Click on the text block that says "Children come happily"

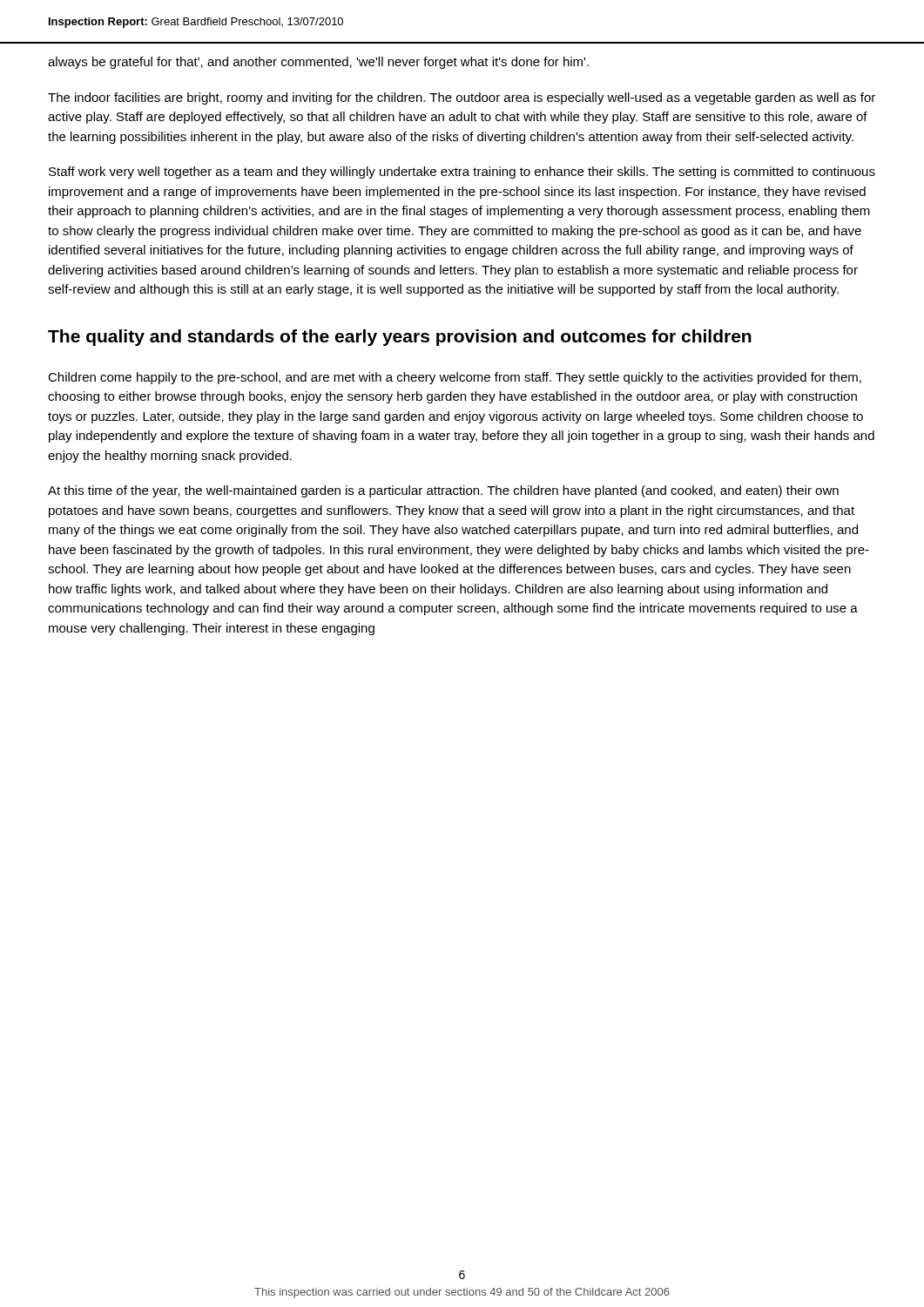click(x=461, y=416)
